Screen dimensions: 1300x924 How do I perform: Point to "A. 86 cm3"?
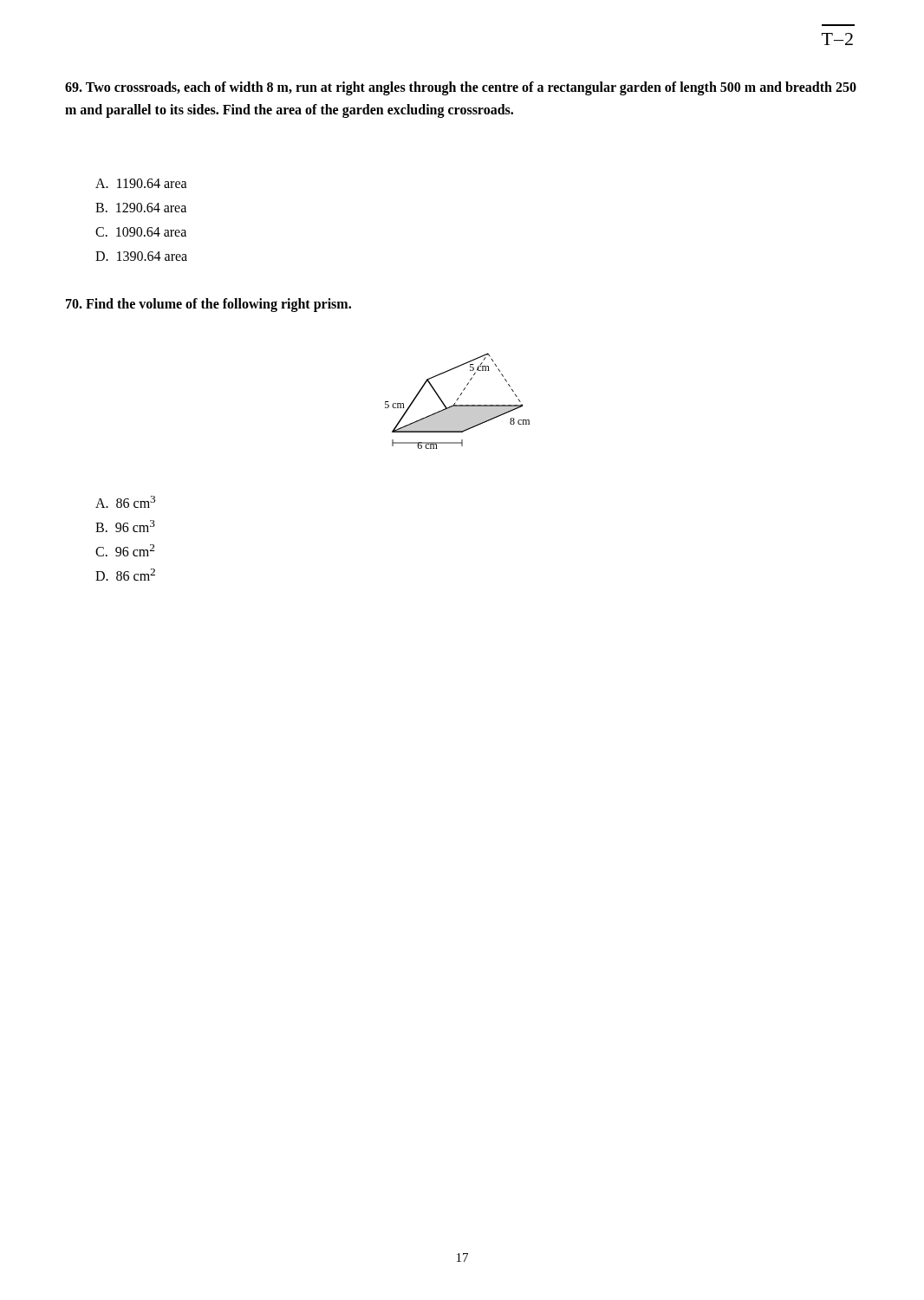pyautogui.click(x=126, y=502)
